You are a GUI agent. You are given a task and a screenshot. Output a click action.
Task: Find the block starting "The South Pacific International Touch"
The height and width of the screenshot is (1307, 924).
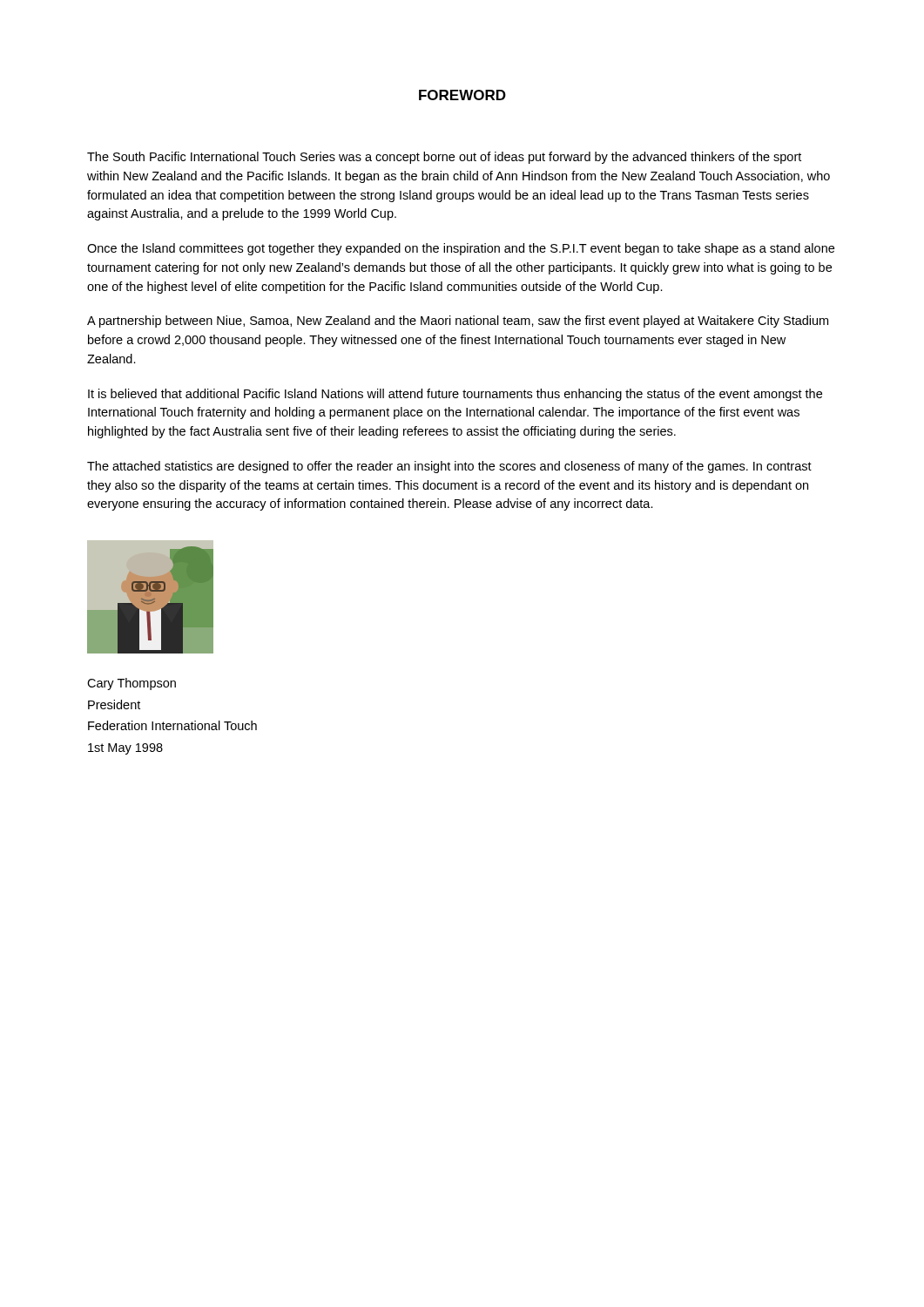459,185
